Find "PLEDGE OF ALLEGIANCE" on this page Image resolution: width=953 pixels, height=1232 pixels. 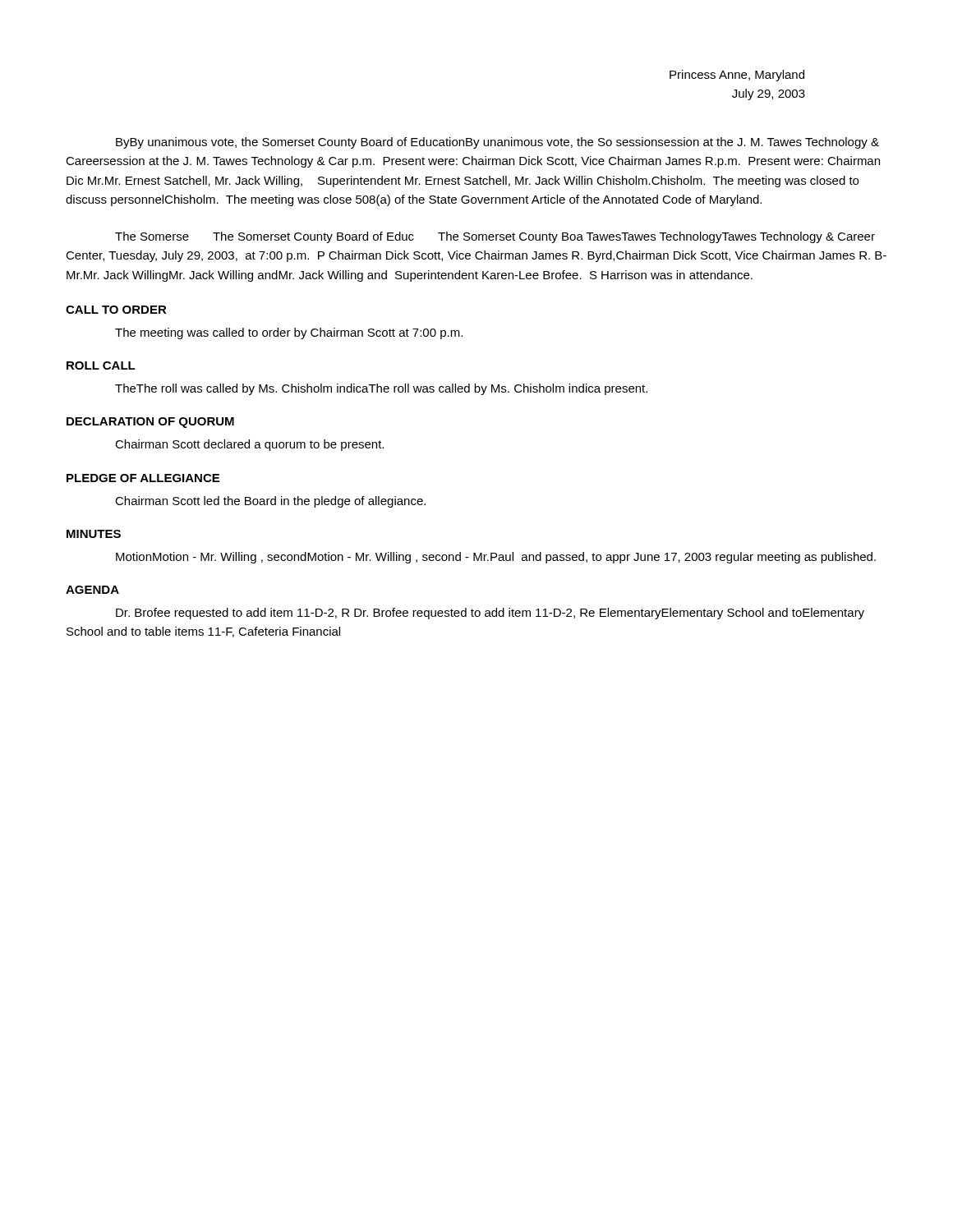point(143,477)
